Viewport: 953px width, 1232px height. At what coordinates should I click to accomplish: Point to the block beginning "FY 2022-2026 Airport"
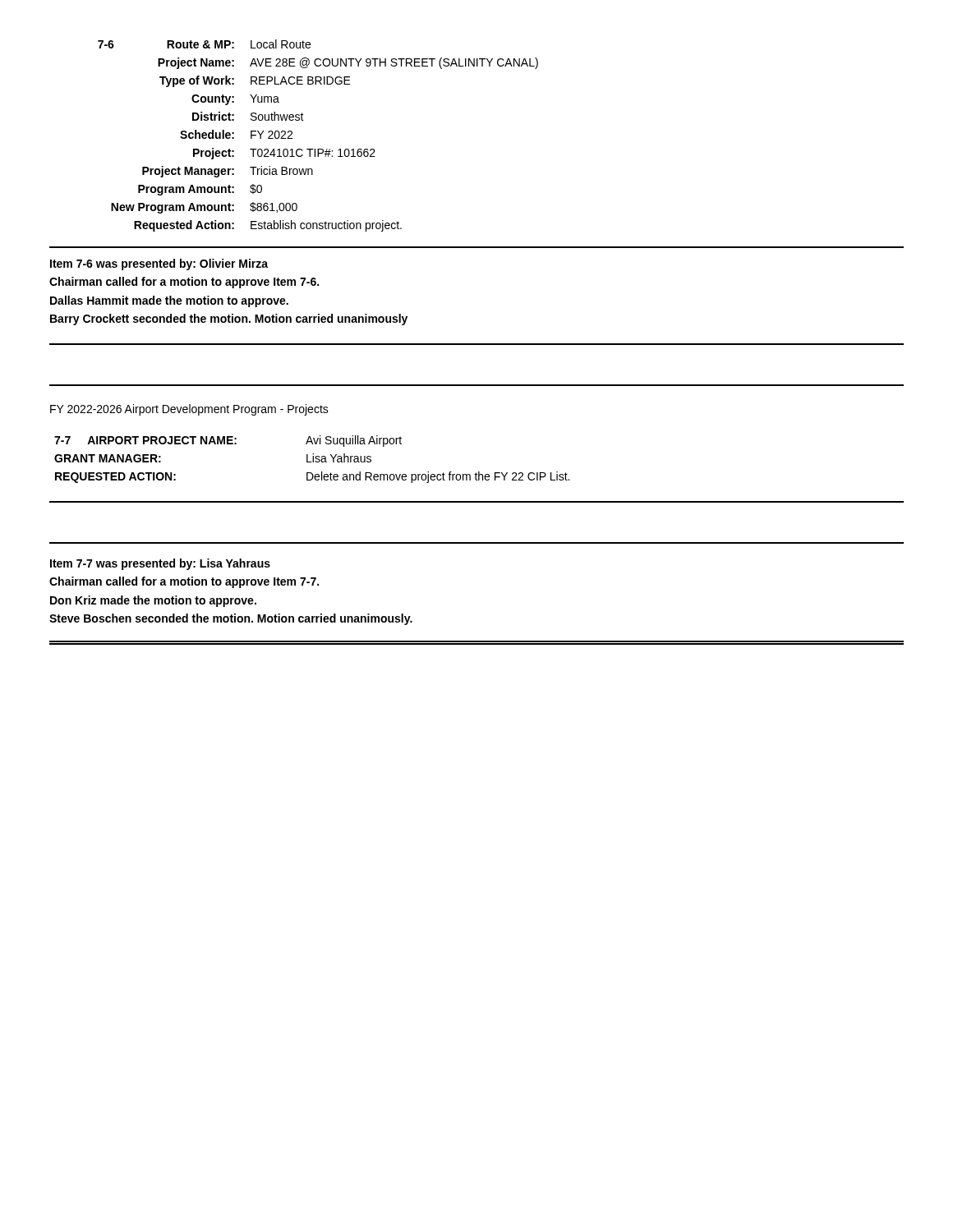click(x=189, y=409)
